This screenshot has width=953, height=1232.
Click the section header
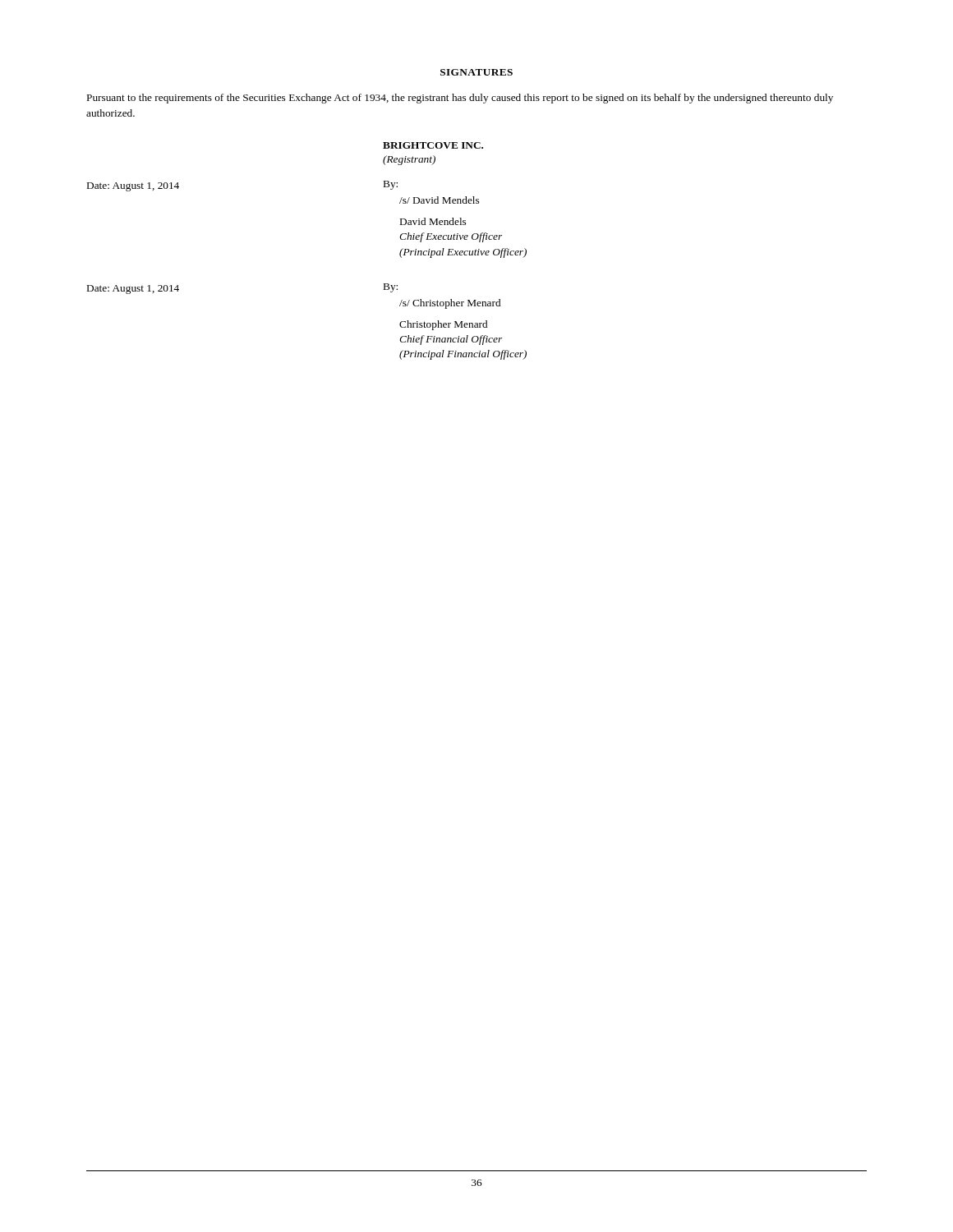tap(476, 72)
